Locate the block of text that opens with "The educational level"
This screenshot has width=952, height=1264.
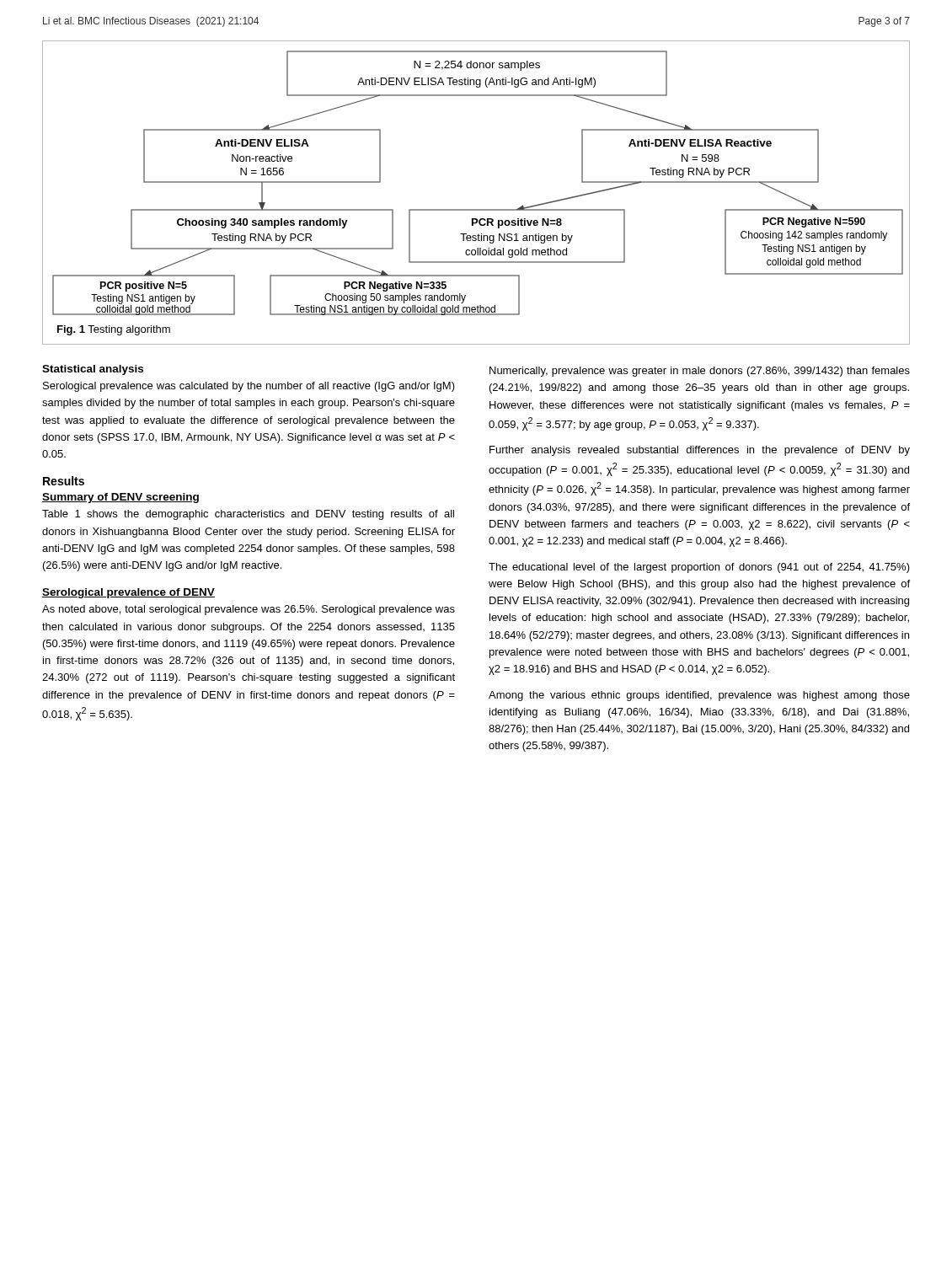coord(699,618)
